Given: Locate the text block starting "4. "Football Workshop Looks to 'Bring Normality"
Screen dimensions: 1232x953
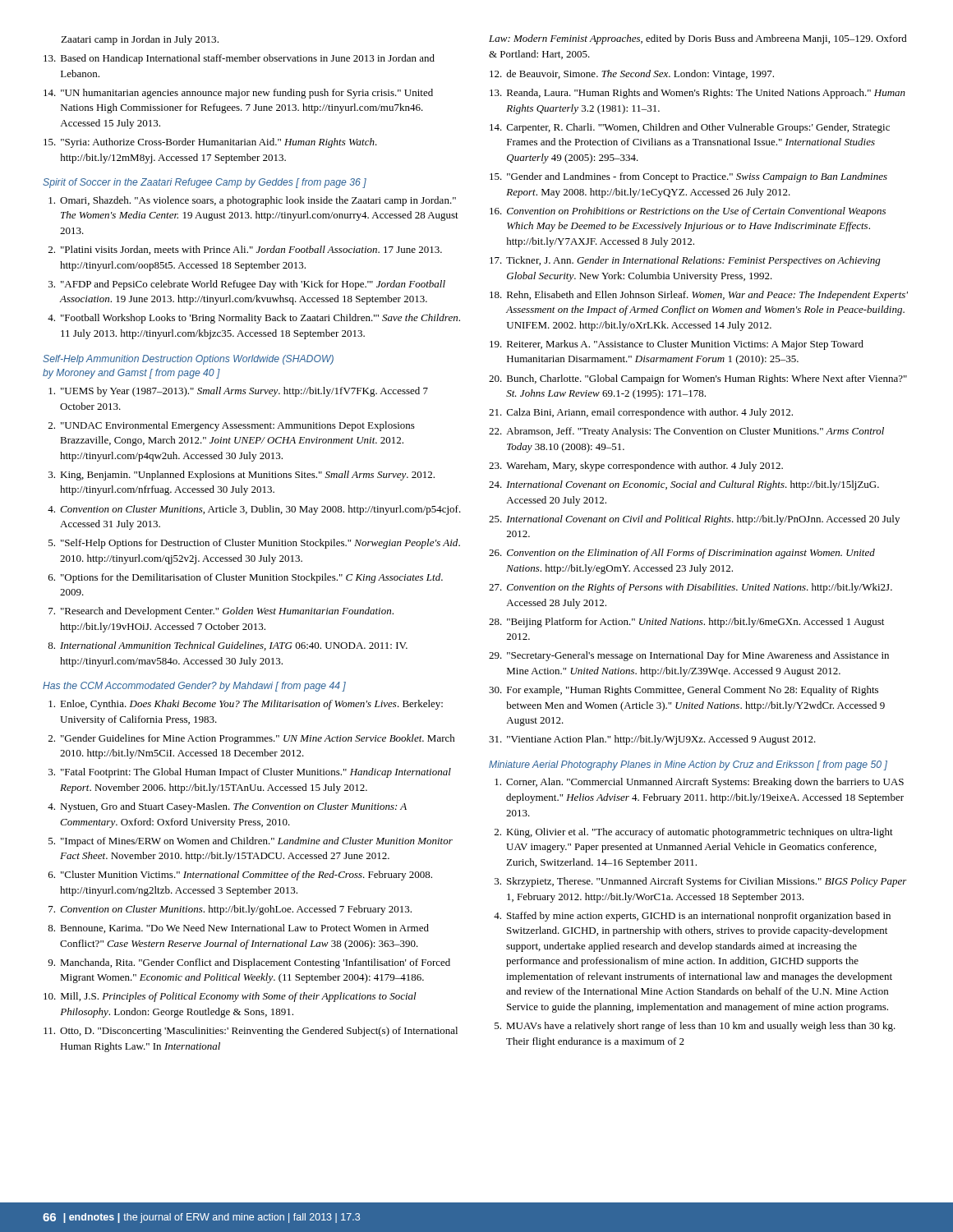Looking at the screenshot, I should (253, 326).
